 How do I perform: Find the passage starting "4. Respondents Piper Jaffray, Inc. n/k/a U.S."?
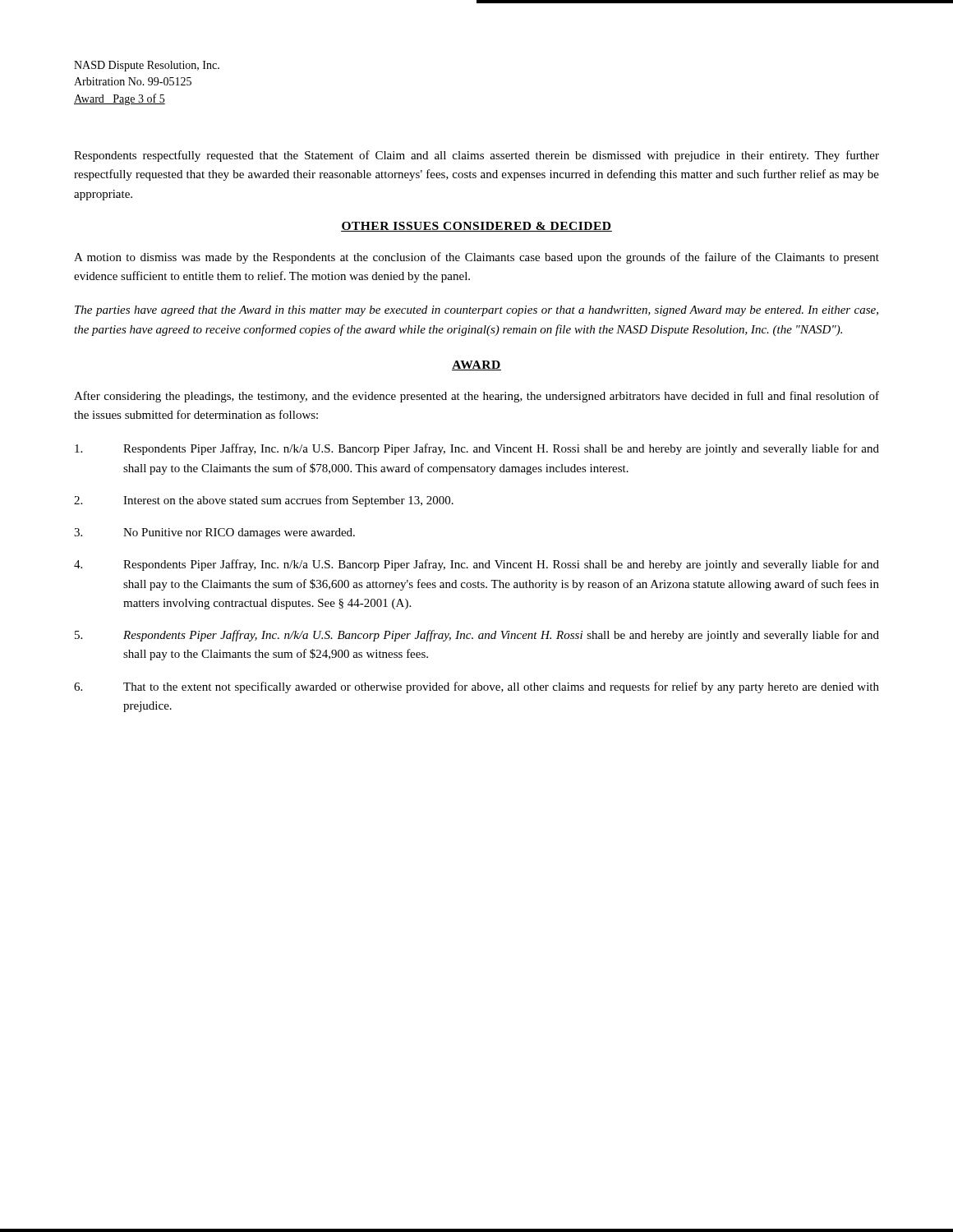[x=476, y=584]
